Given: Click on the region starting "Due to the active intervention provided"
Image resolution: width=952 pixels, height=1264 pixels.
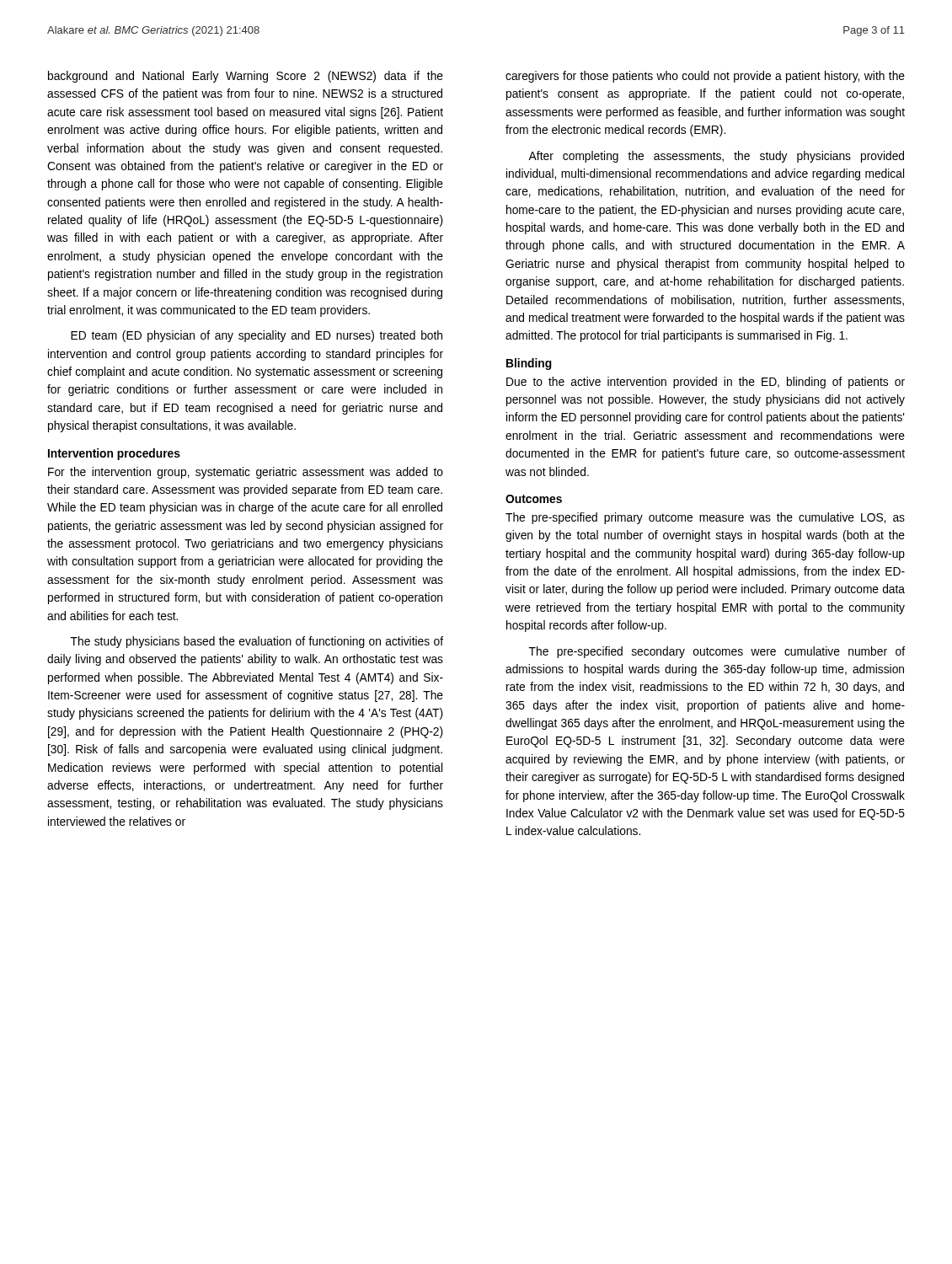Looking at the screenshot, I should (x=705, y=427).
